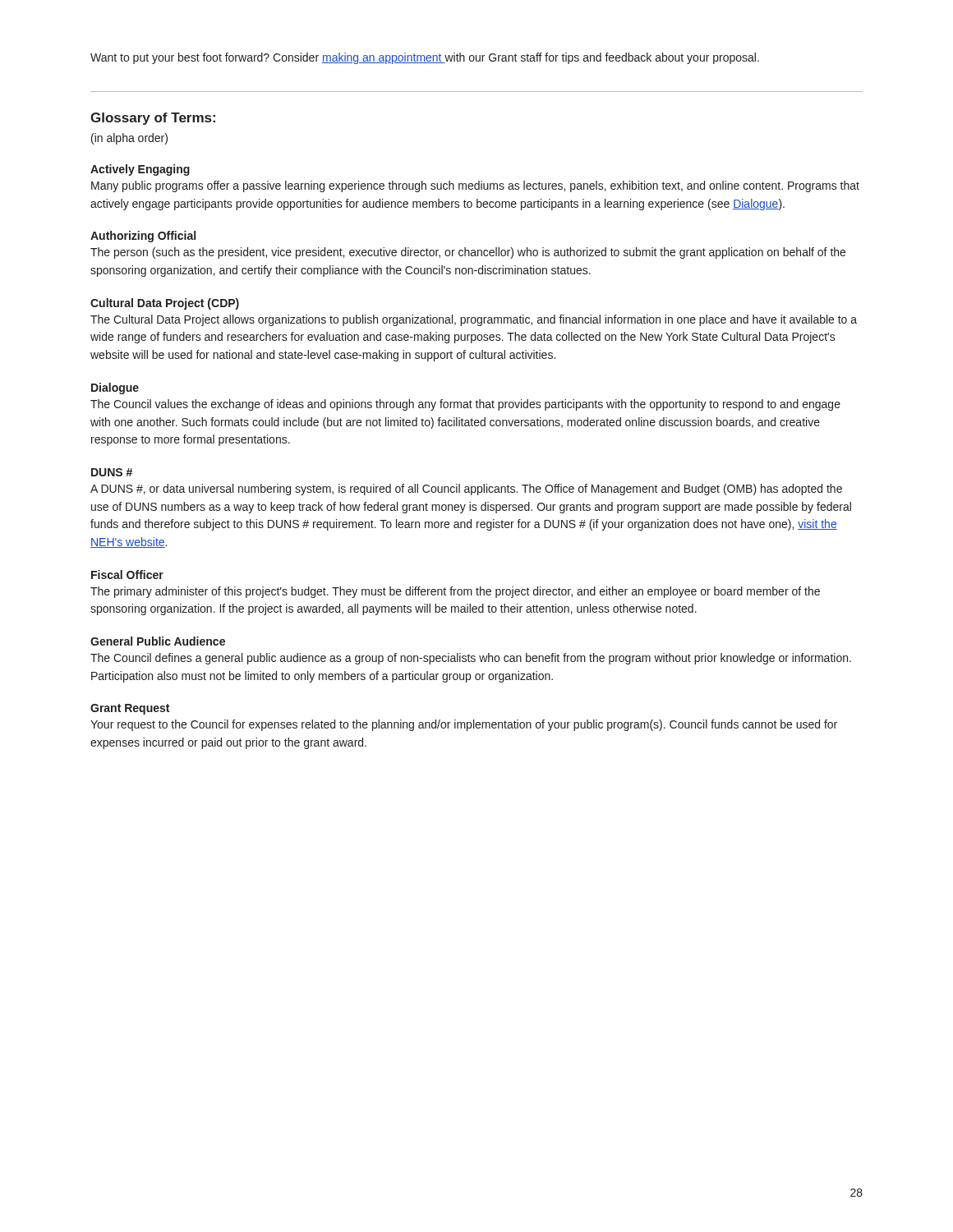Locate the text block starting "Your request to the"
Image resolution: width=953 pixels, height=1232 pixels.
coord(464,734)
